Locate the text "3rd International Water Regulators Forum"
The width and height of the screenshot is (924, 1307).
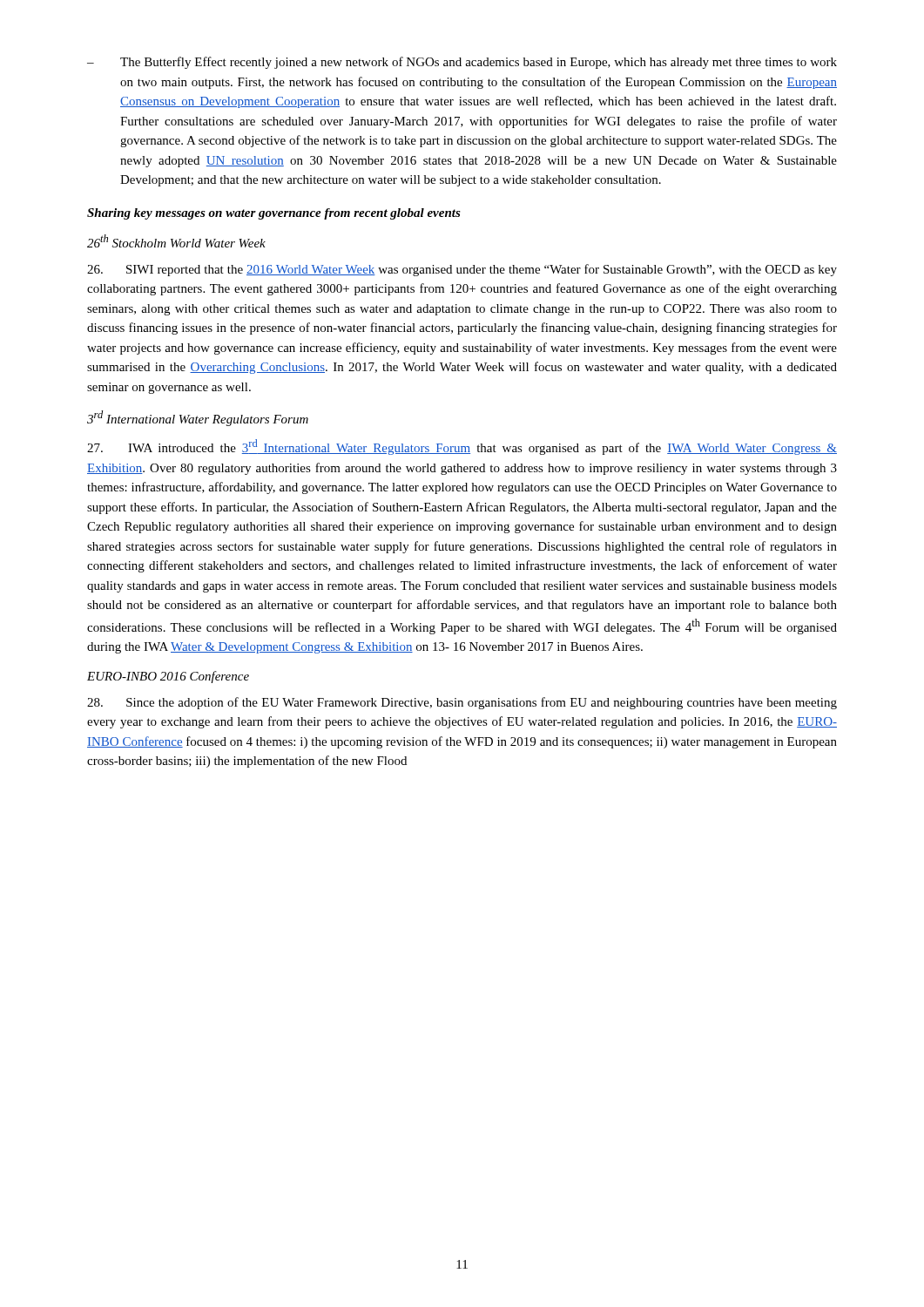click(198, 417)
